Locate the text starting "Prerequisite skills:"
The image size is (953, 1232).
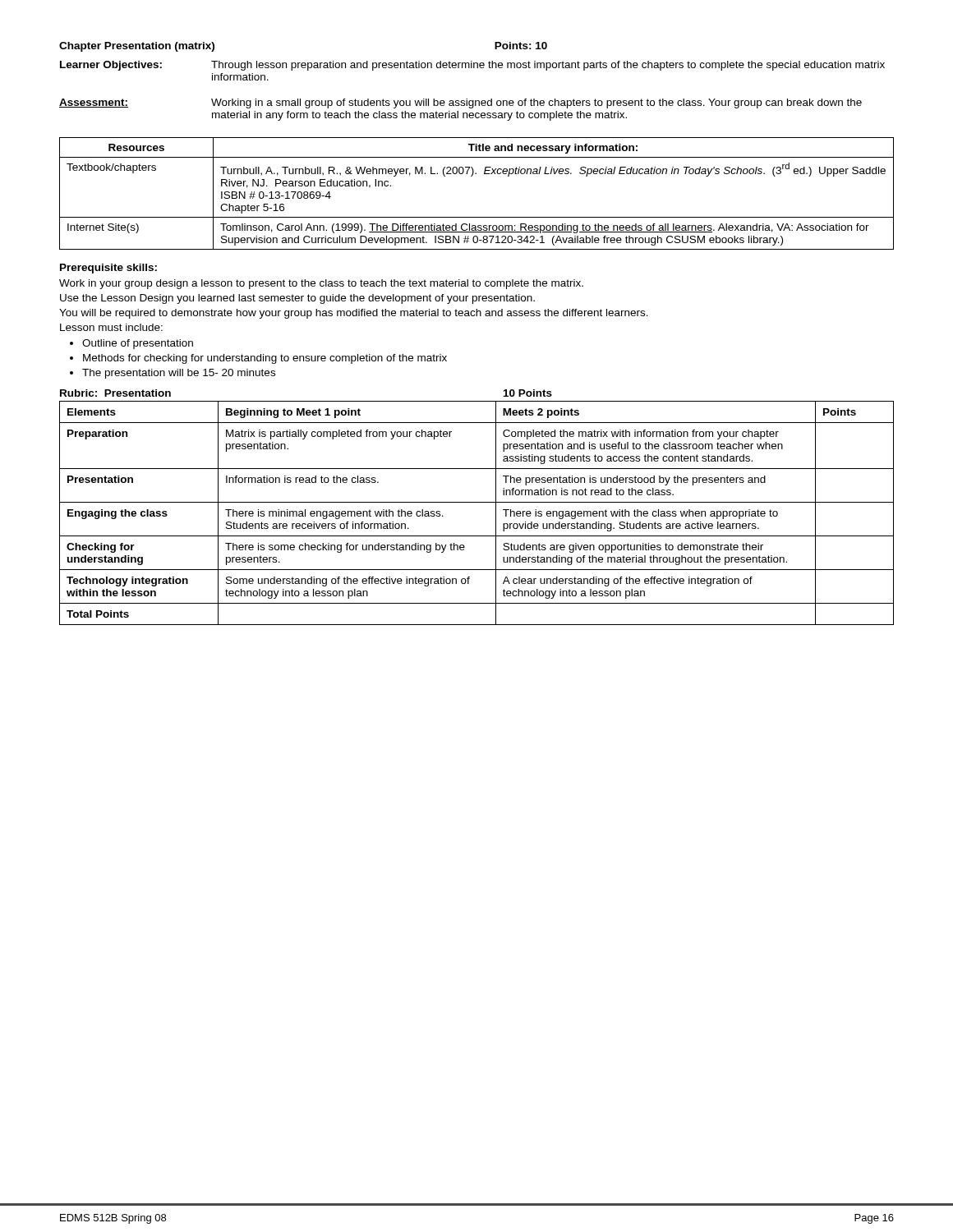tap(108, 267)
